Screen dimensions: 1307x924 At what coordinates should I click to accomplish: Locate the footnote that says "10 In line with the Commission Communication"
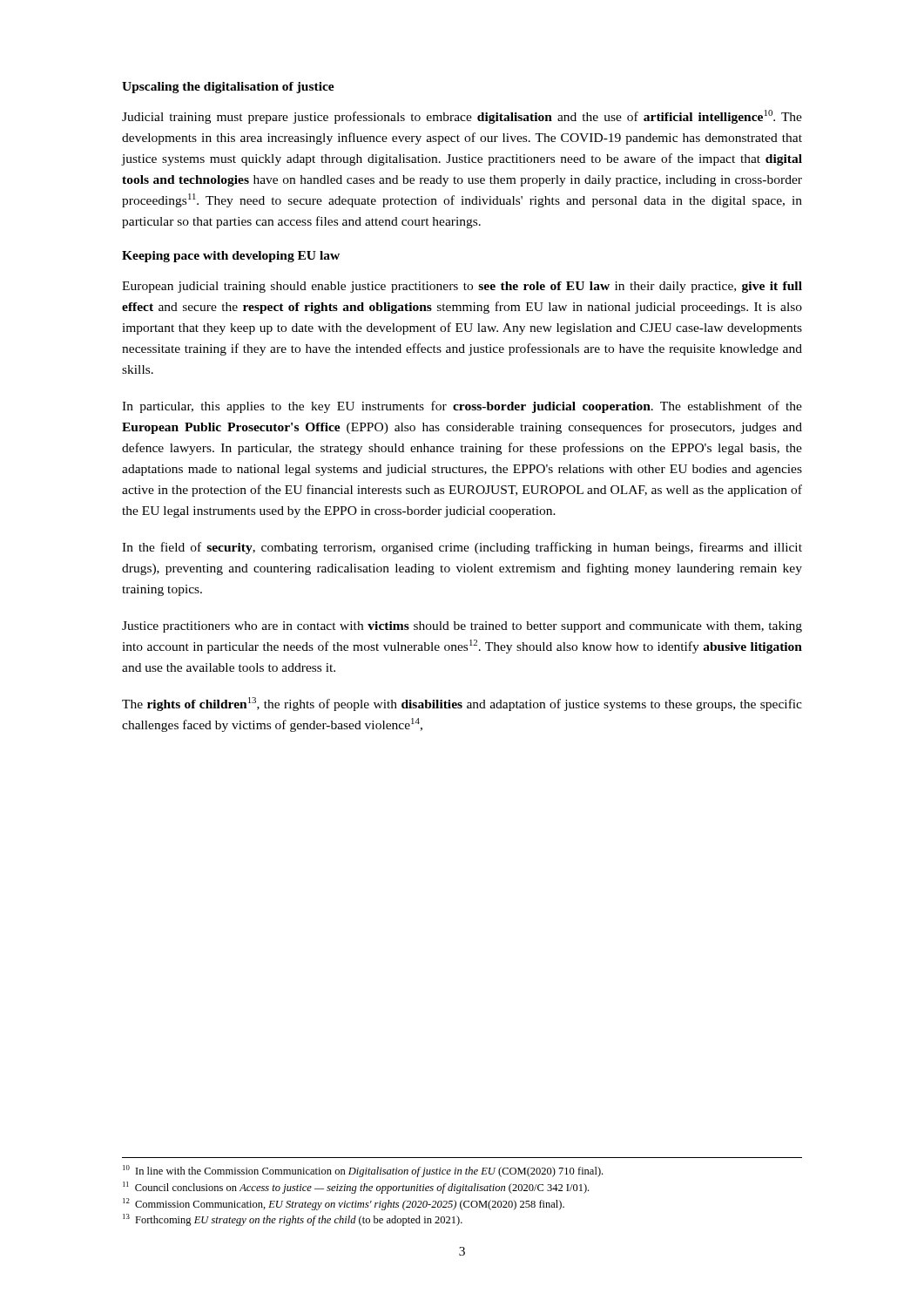(363, 1170)
